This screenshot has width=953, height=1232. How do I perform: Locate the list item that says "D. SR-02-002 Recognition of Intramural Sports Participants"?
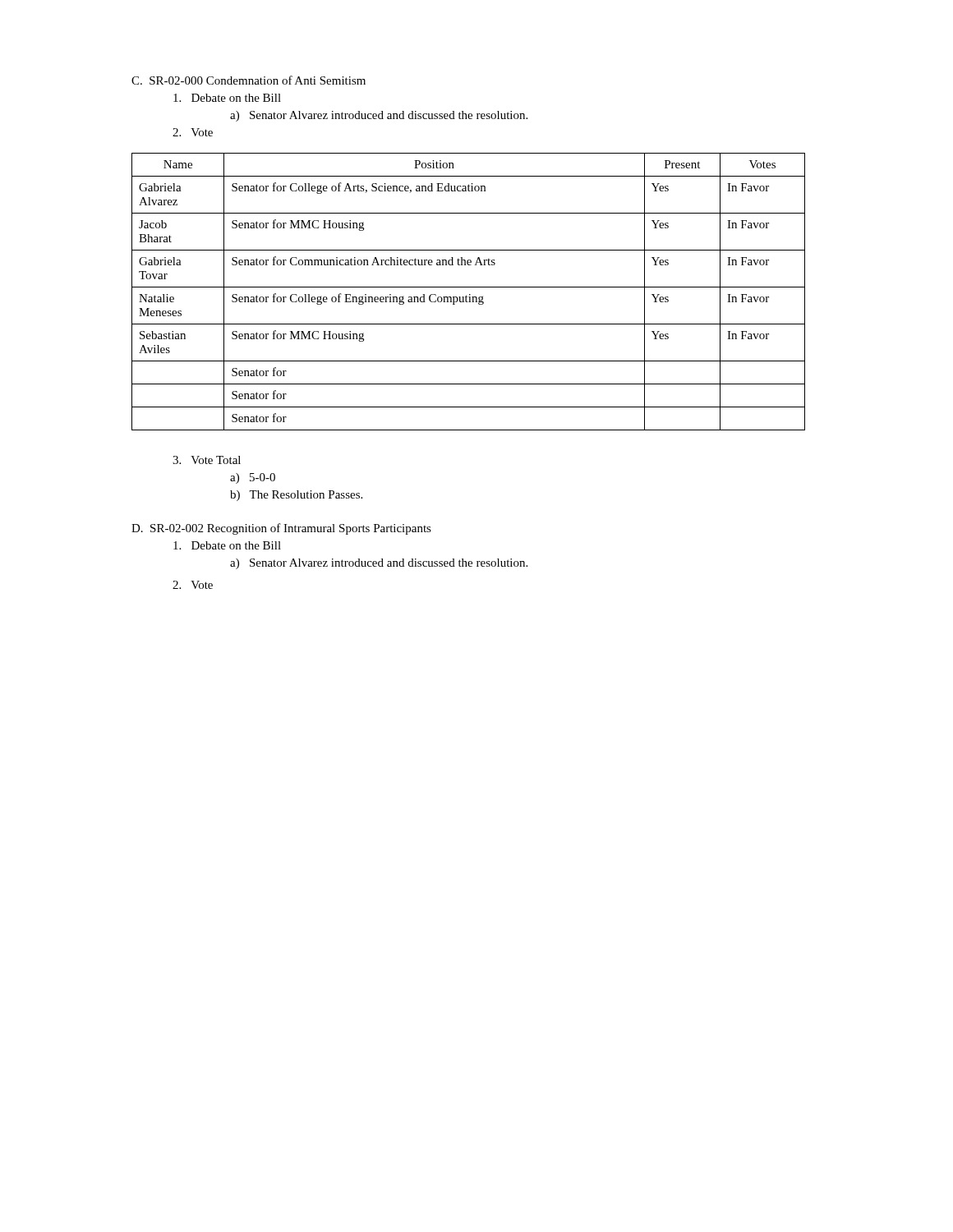pyautogui.click(x=281, y=528)
